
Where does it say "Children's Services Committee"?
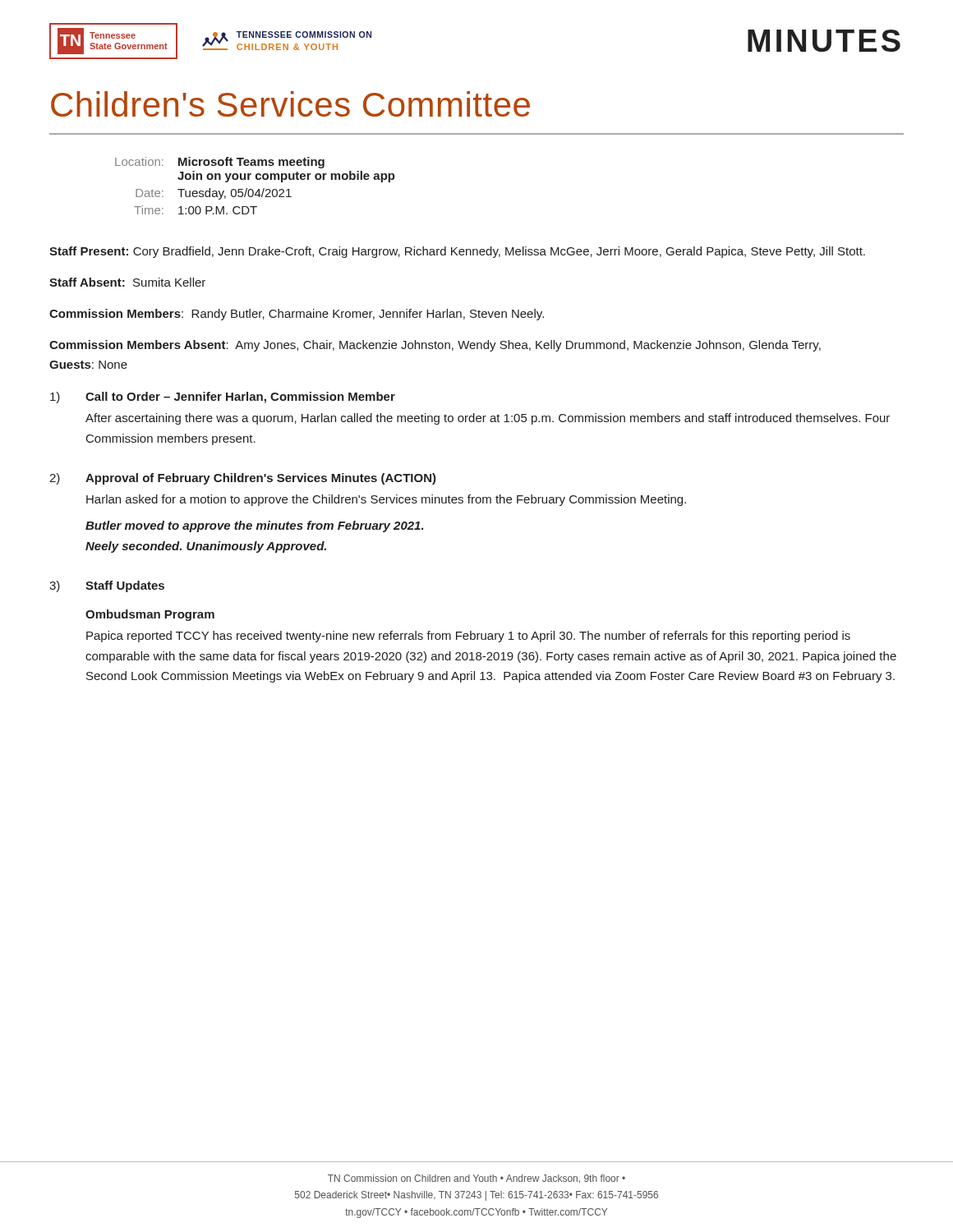291,105
